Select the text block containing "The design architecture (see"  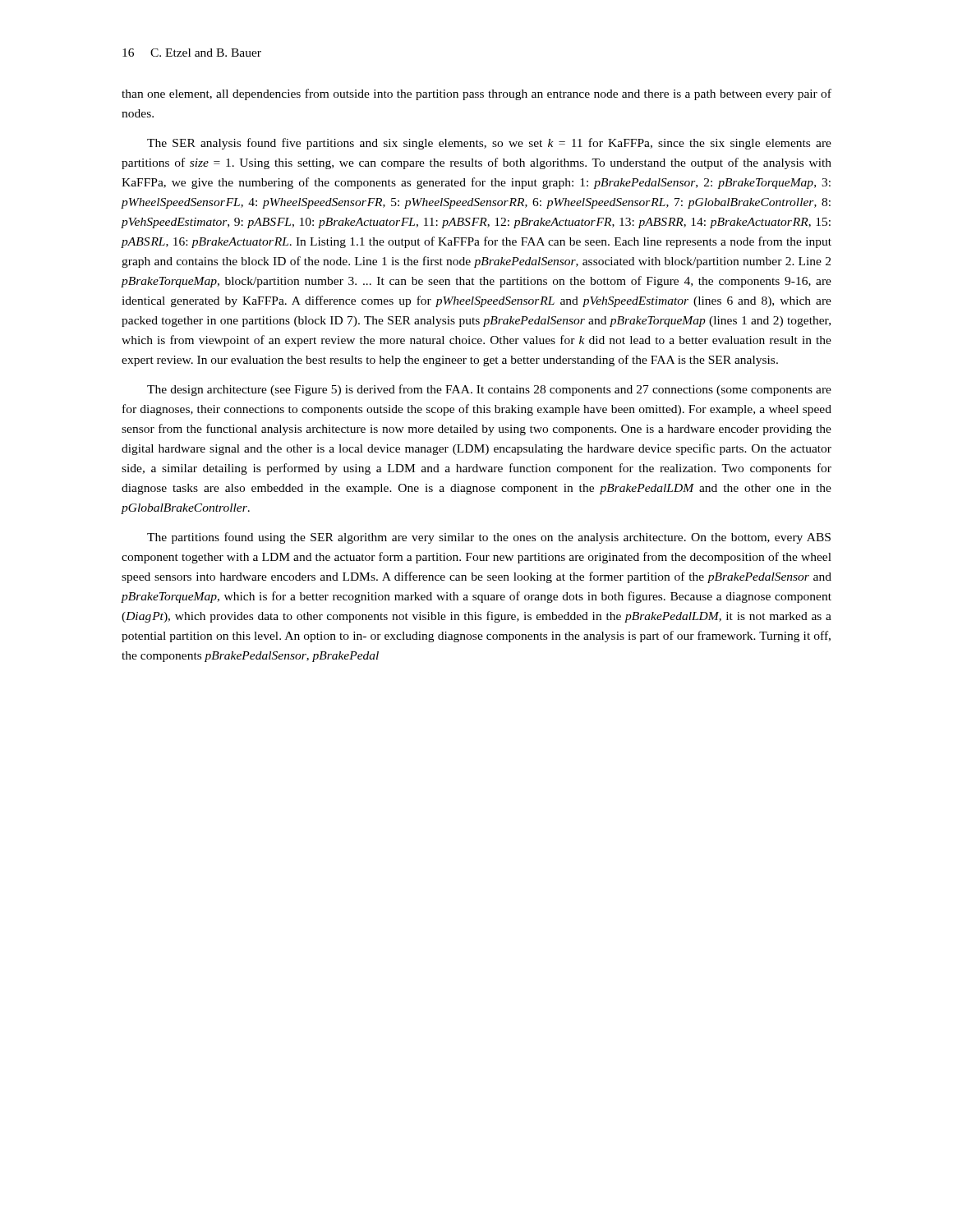point(476,448)
